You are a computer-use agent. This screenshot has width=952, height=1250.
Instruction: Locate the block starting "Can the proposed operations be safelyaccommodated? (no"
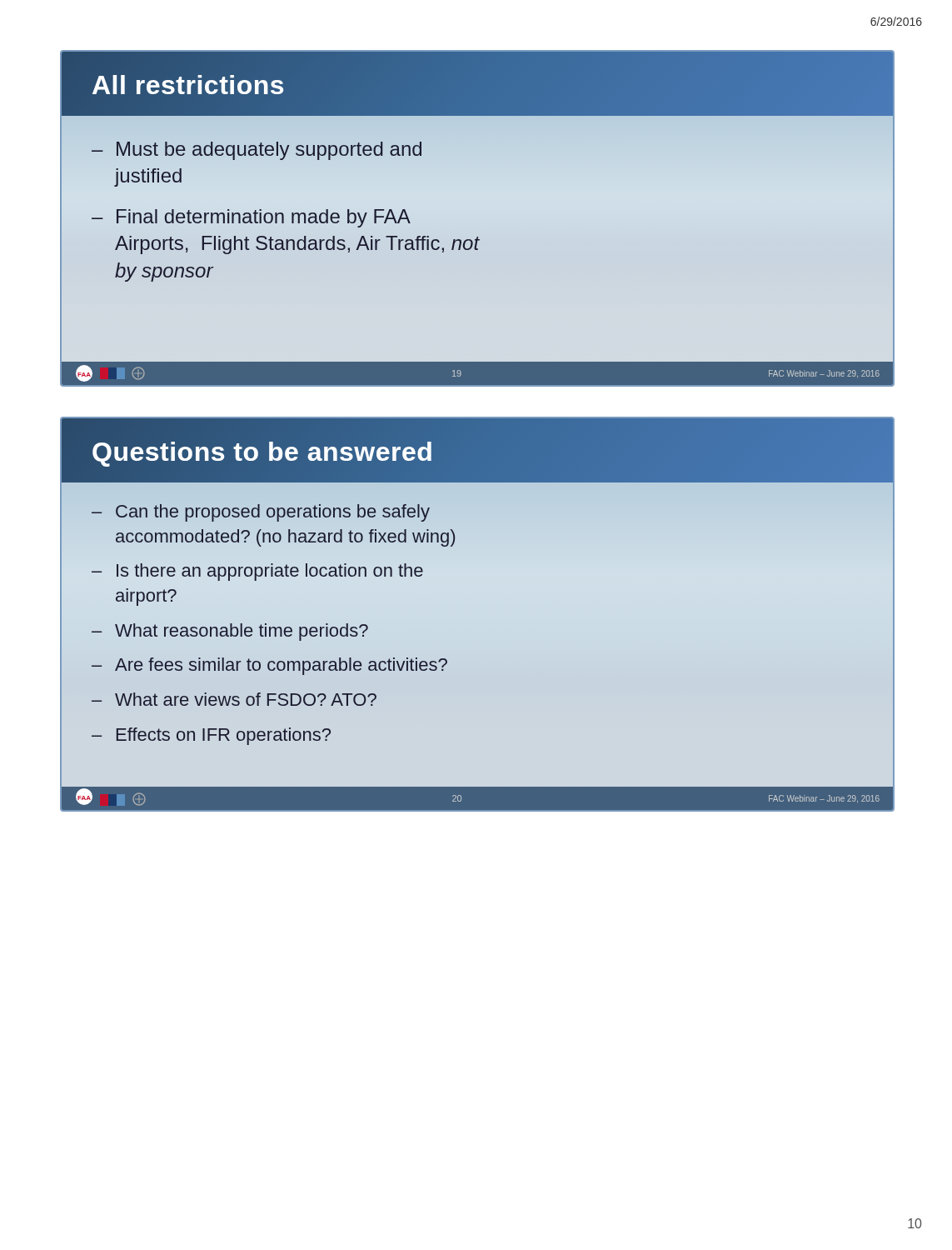point(286,524)
